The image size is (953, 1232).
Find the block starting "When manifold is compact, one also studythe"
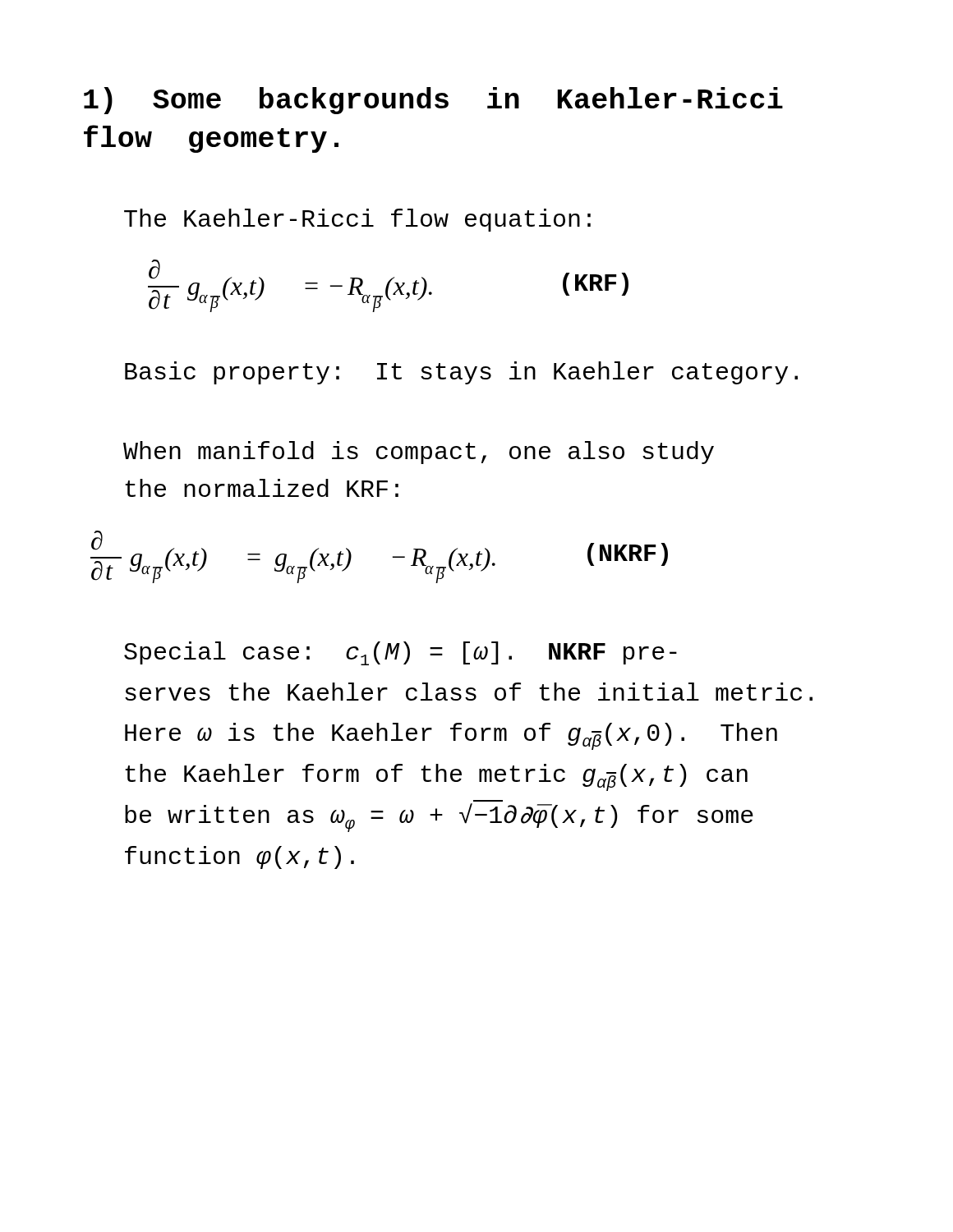pyautogui.click(x=419, y=471)
